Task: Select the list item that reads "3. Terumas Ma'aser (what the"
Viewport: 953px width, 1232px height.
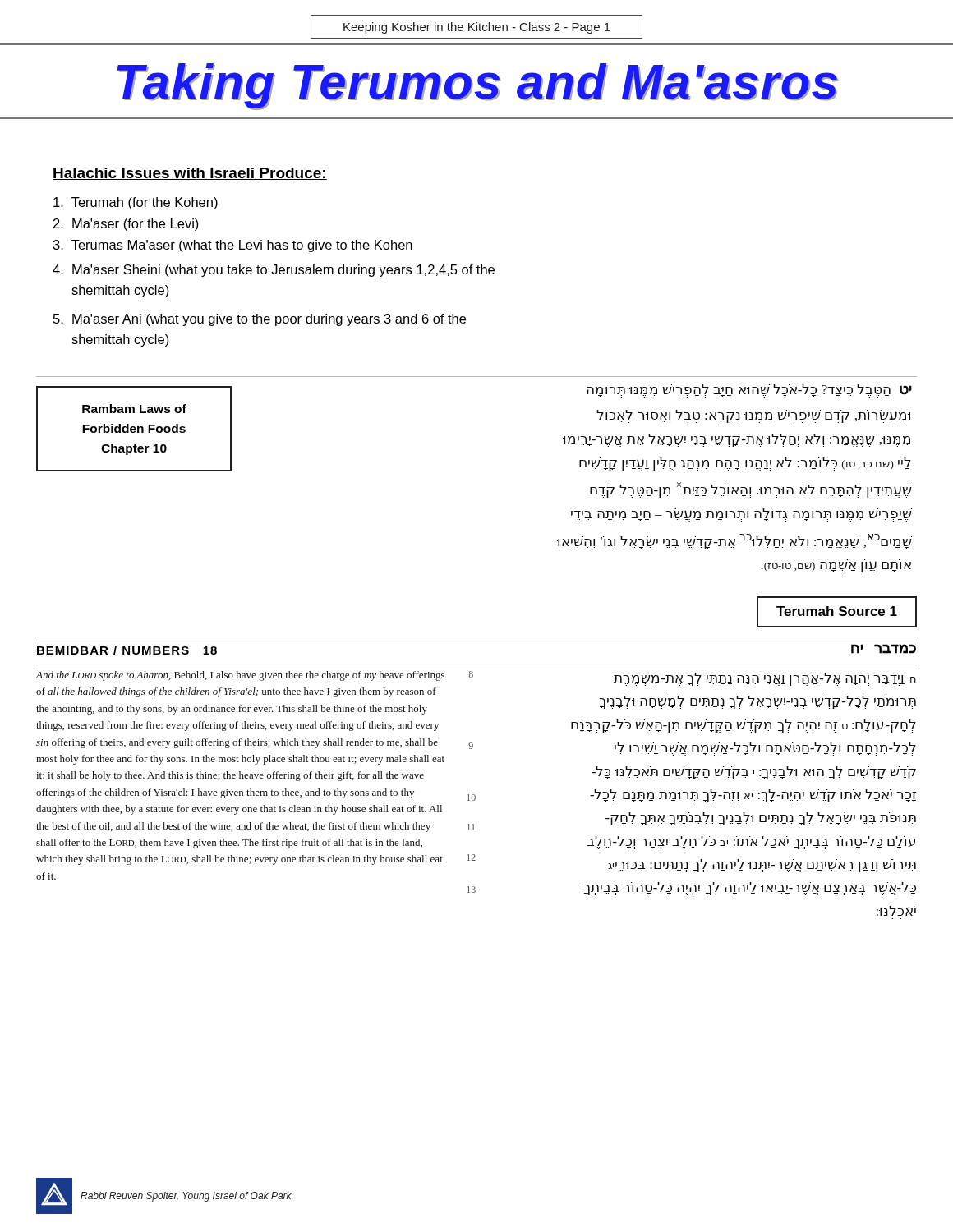Action: 233,245
